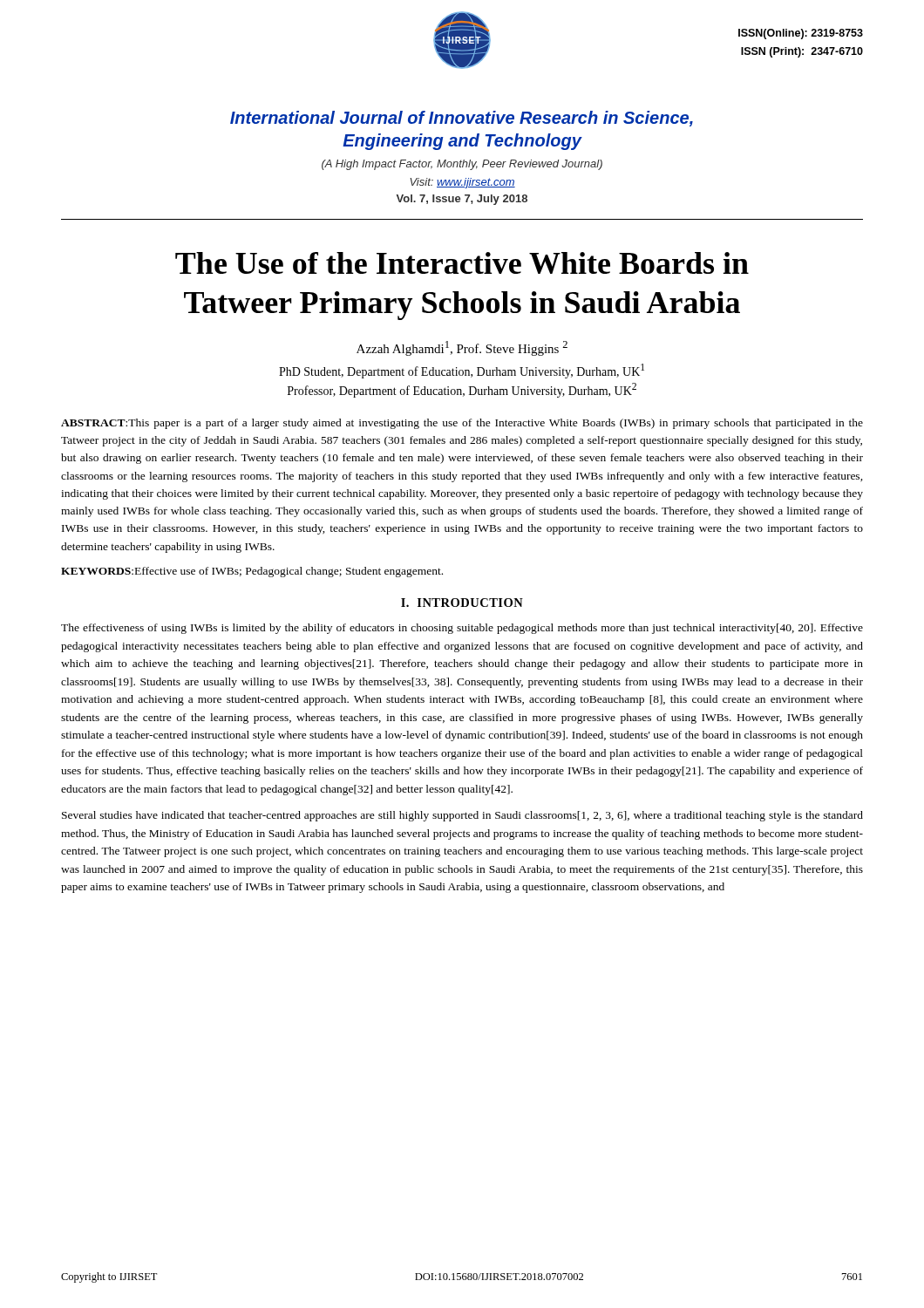The image size is (924, 1308).
Task: Select the region starting "ABSTRACT:This paper is"
Action: (x=462, y=485)
